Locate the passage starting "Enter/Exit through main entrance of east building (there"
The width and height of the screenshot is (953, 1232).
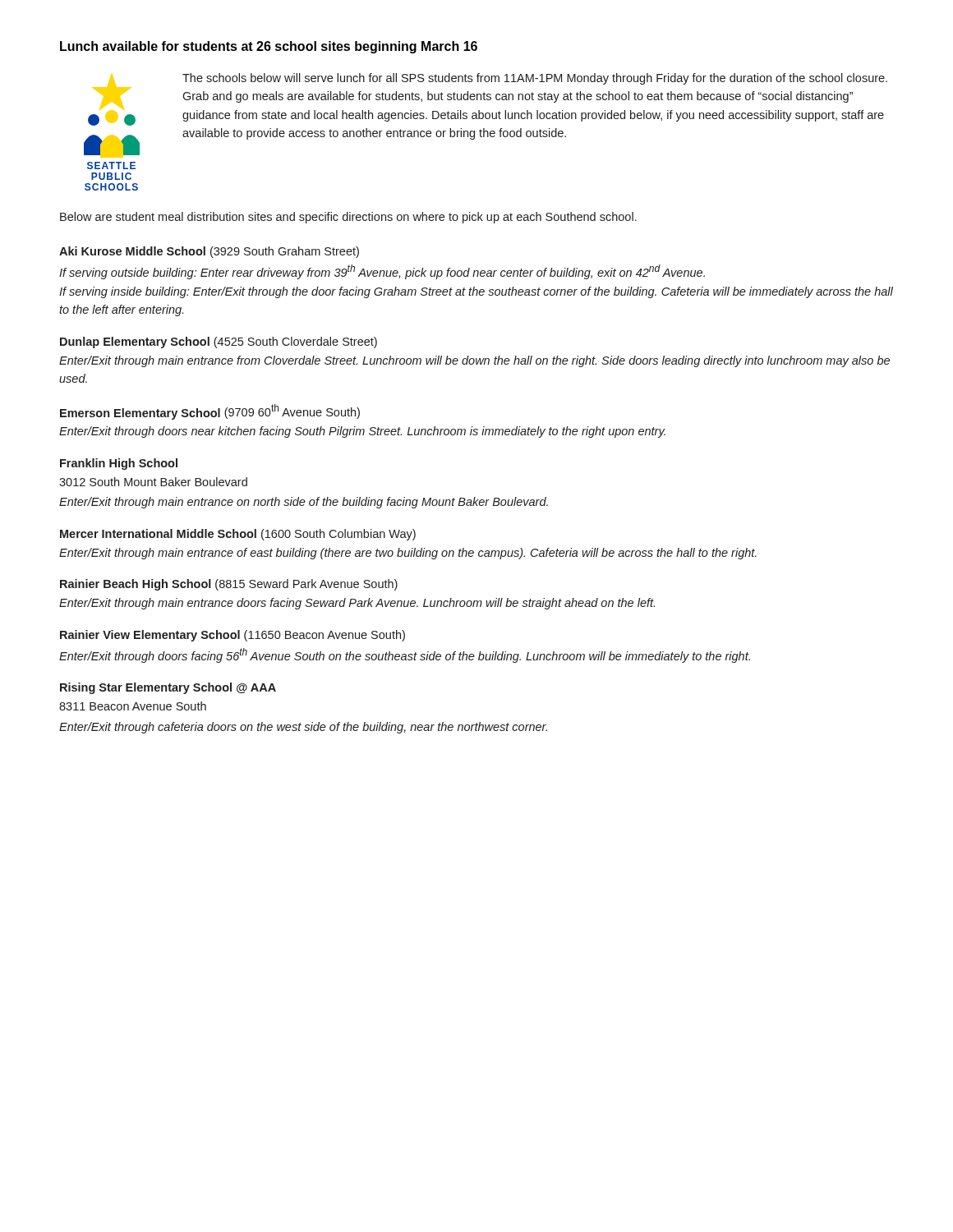[408, 553]
